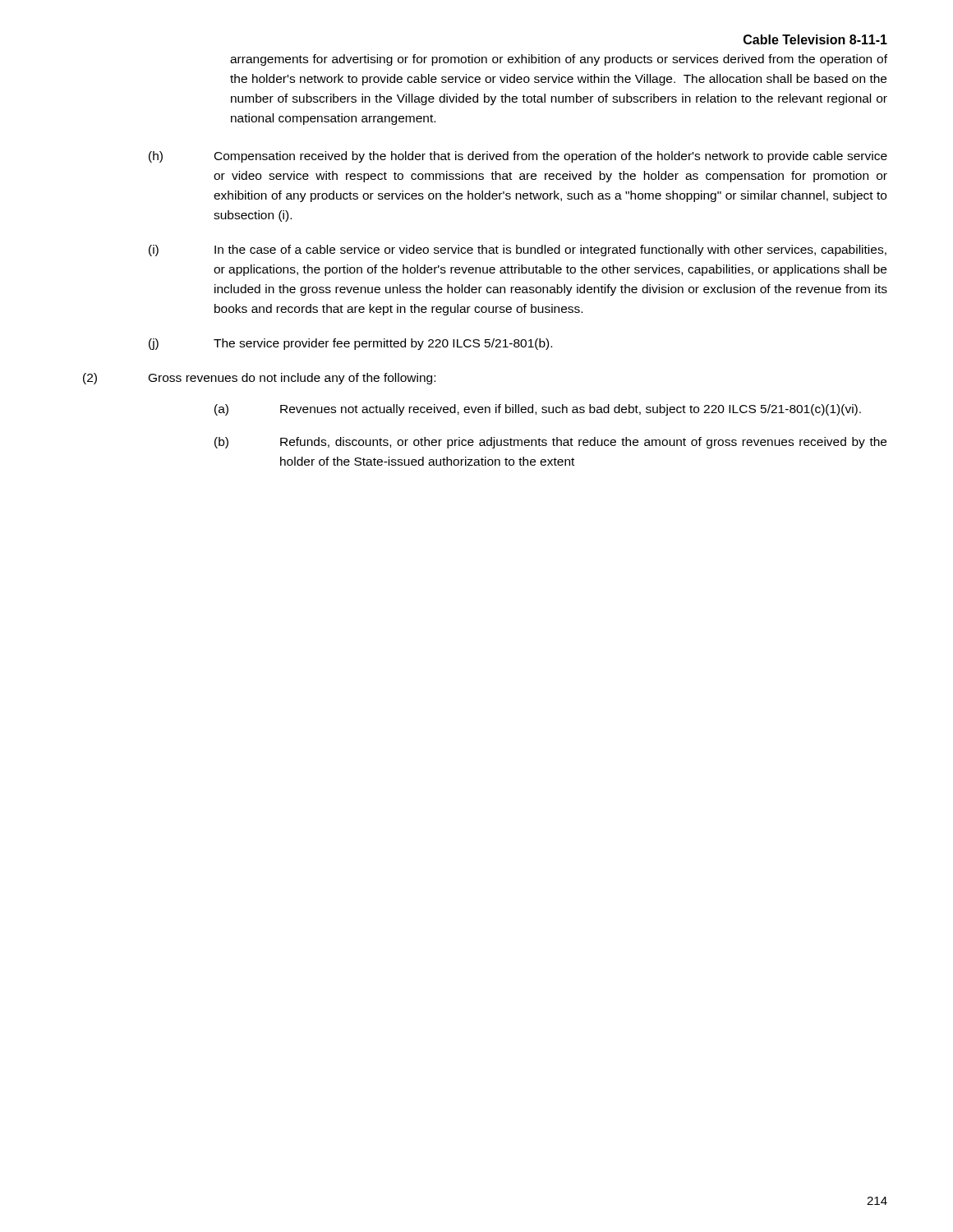Image resolution: width=953 pixels, height=1232 pixels.
Task: Select the list item that says "(b) Refunds, discounts, or"
Action: [x=550, y=452]
